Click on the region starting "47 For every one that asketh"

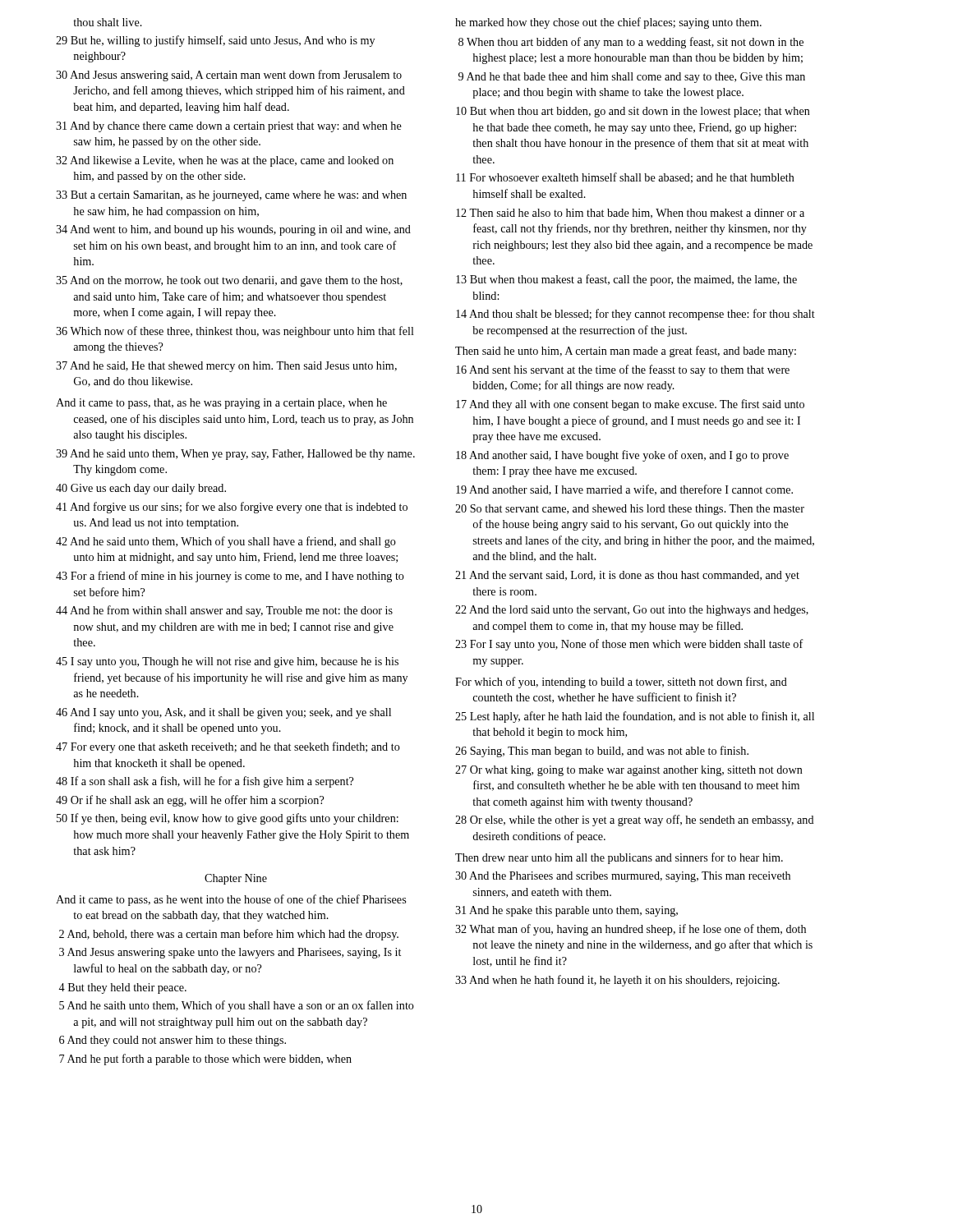[236, 755]
